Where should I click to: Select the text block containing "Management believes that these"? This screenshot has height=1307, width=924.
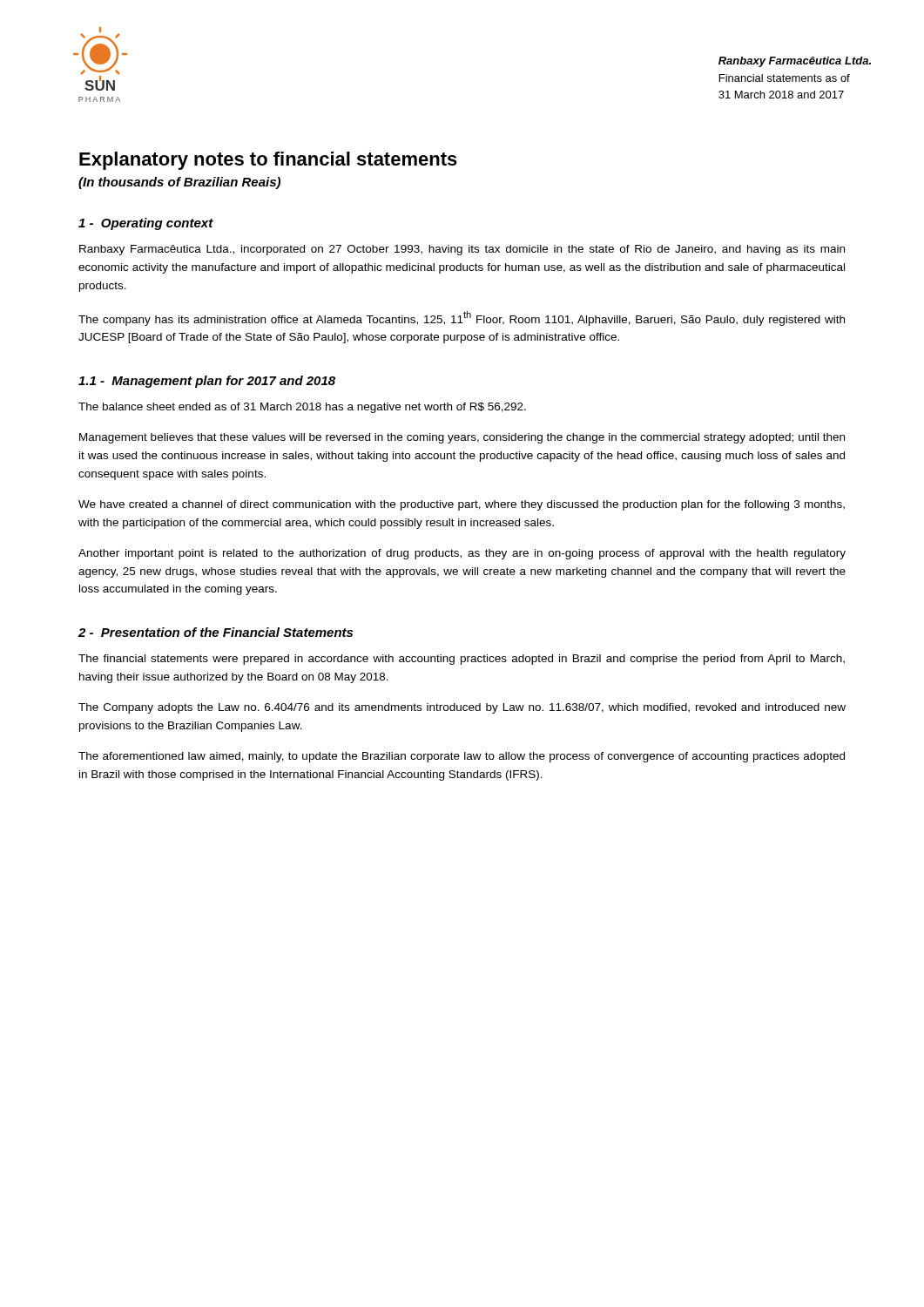coord(462,455)
